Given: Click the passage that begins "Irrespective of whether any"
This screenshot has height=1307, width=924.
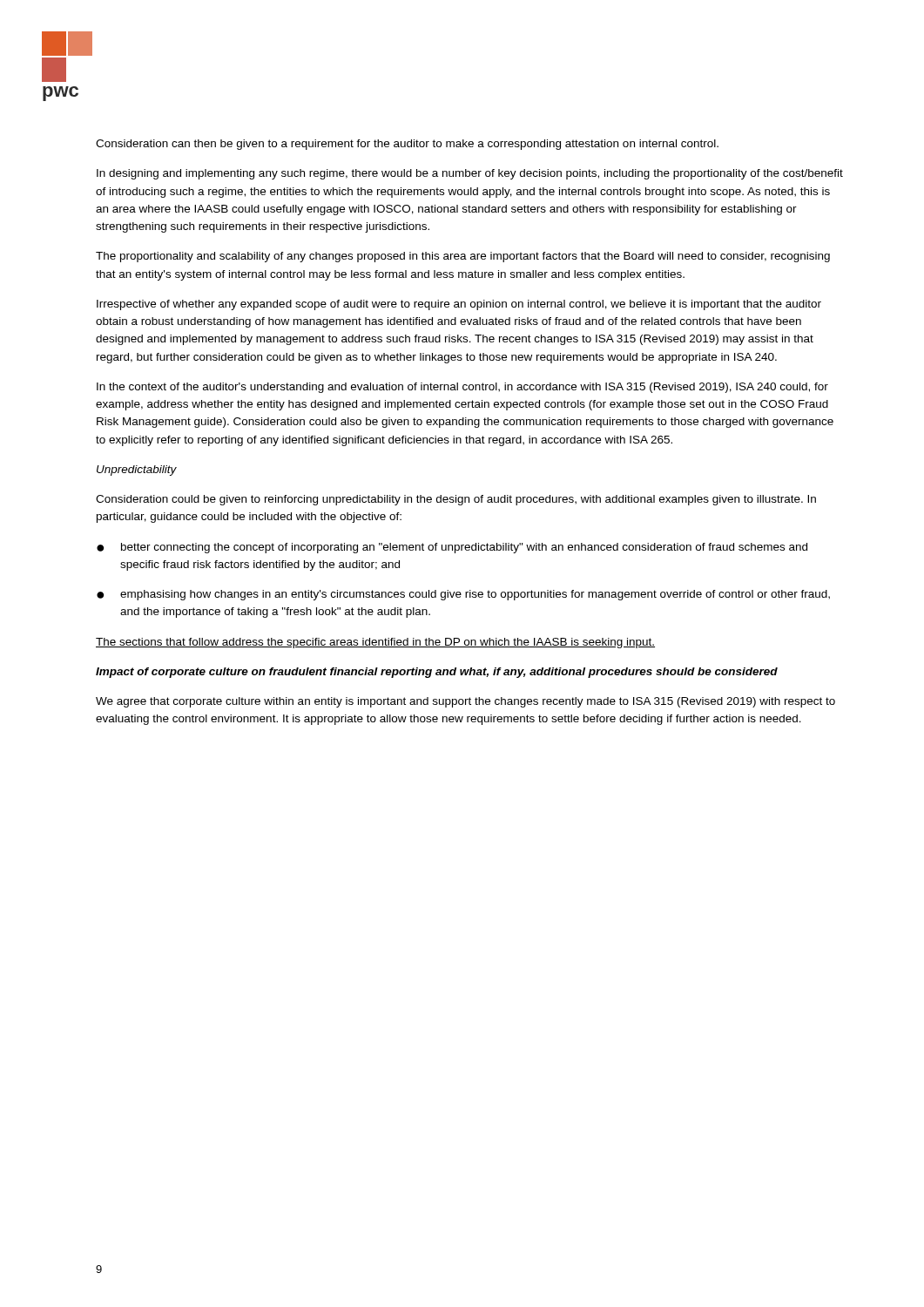Looking at the screenshot, I should pyautogui.click(x=471, y=330).
